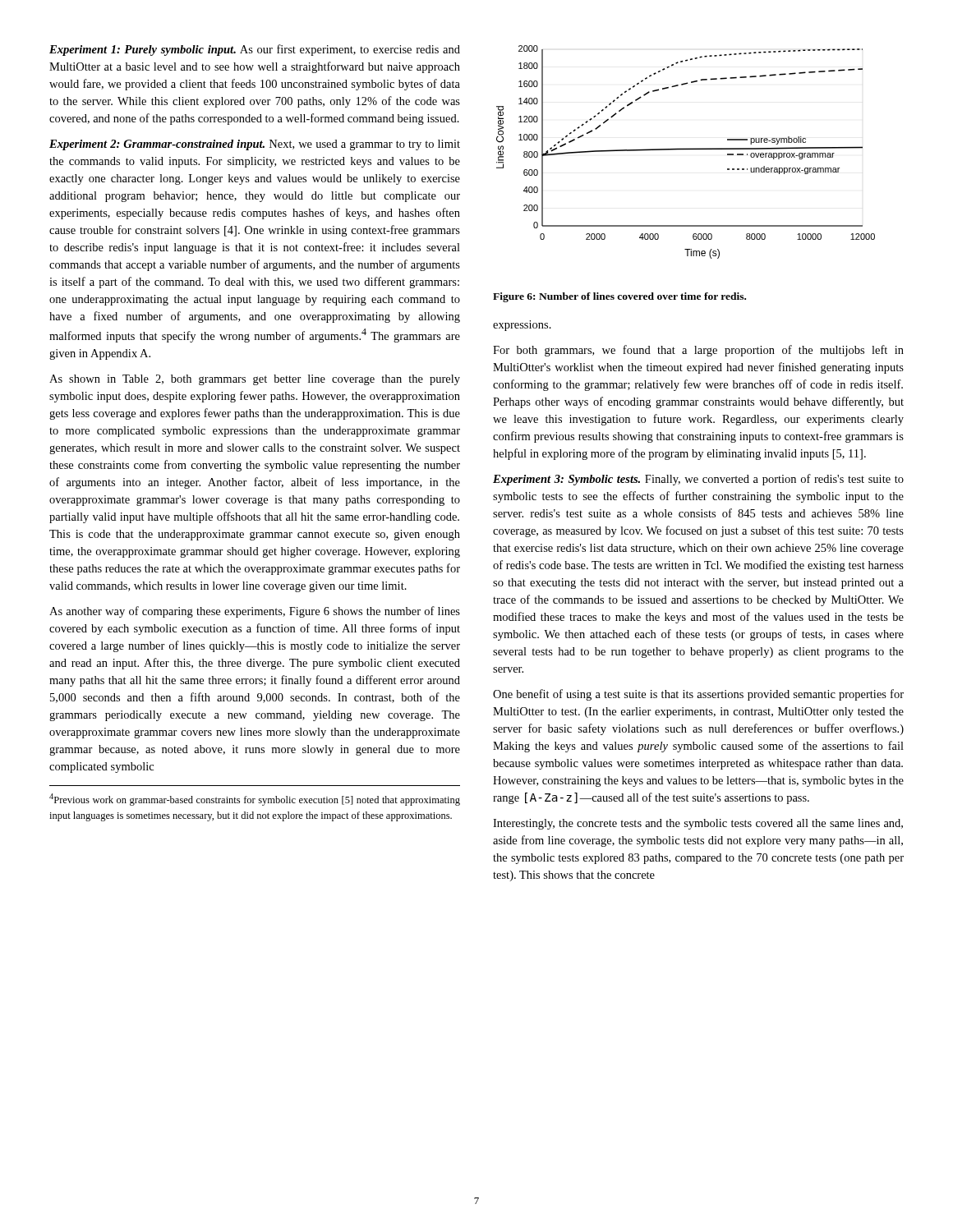Select the element starting "Experiment 2: Grammar-constrained input. Next,"
953x1232 pixels.
pos(255,249)
